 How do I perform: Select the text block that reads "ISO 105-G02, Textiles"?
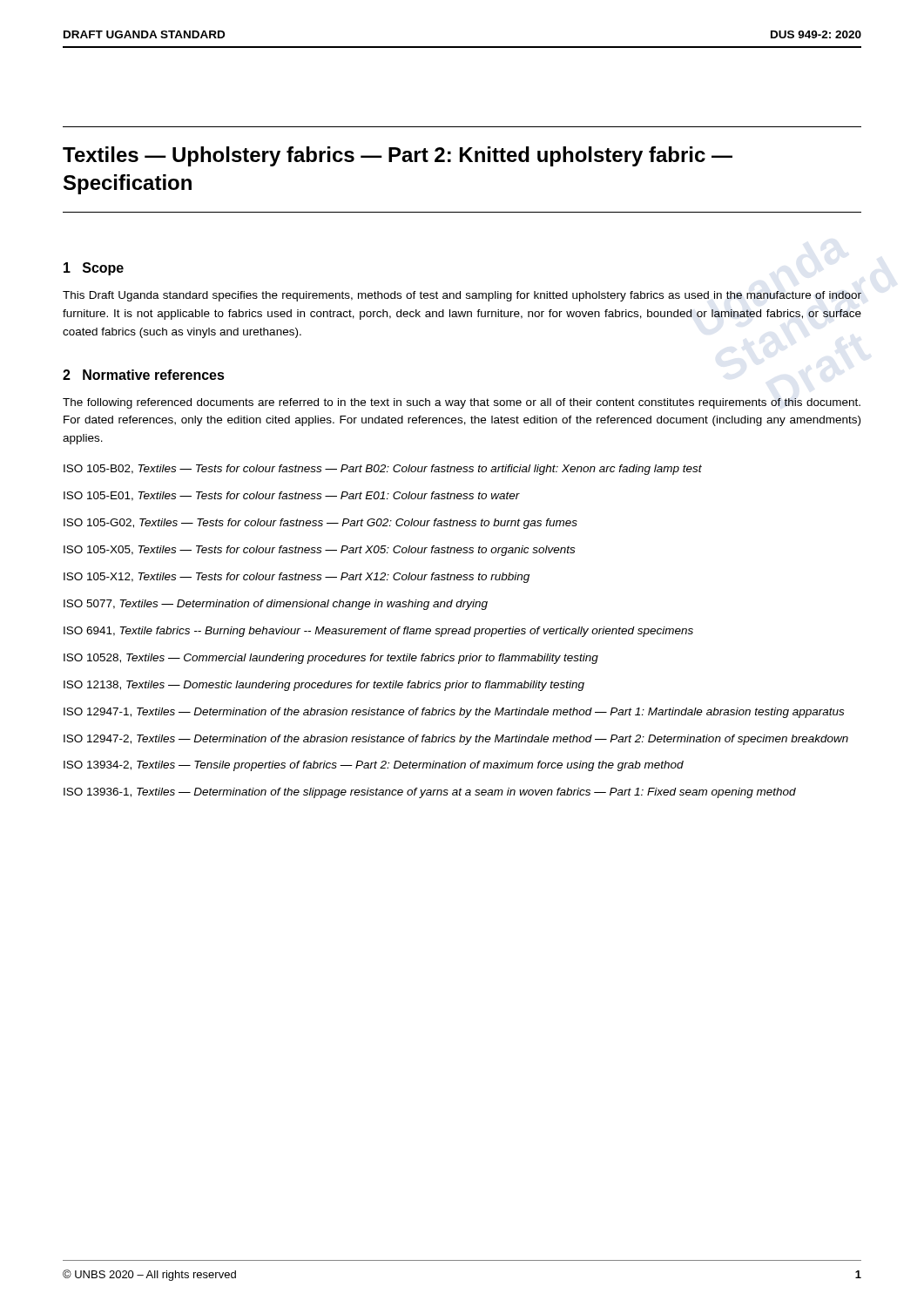coord(320,523)
